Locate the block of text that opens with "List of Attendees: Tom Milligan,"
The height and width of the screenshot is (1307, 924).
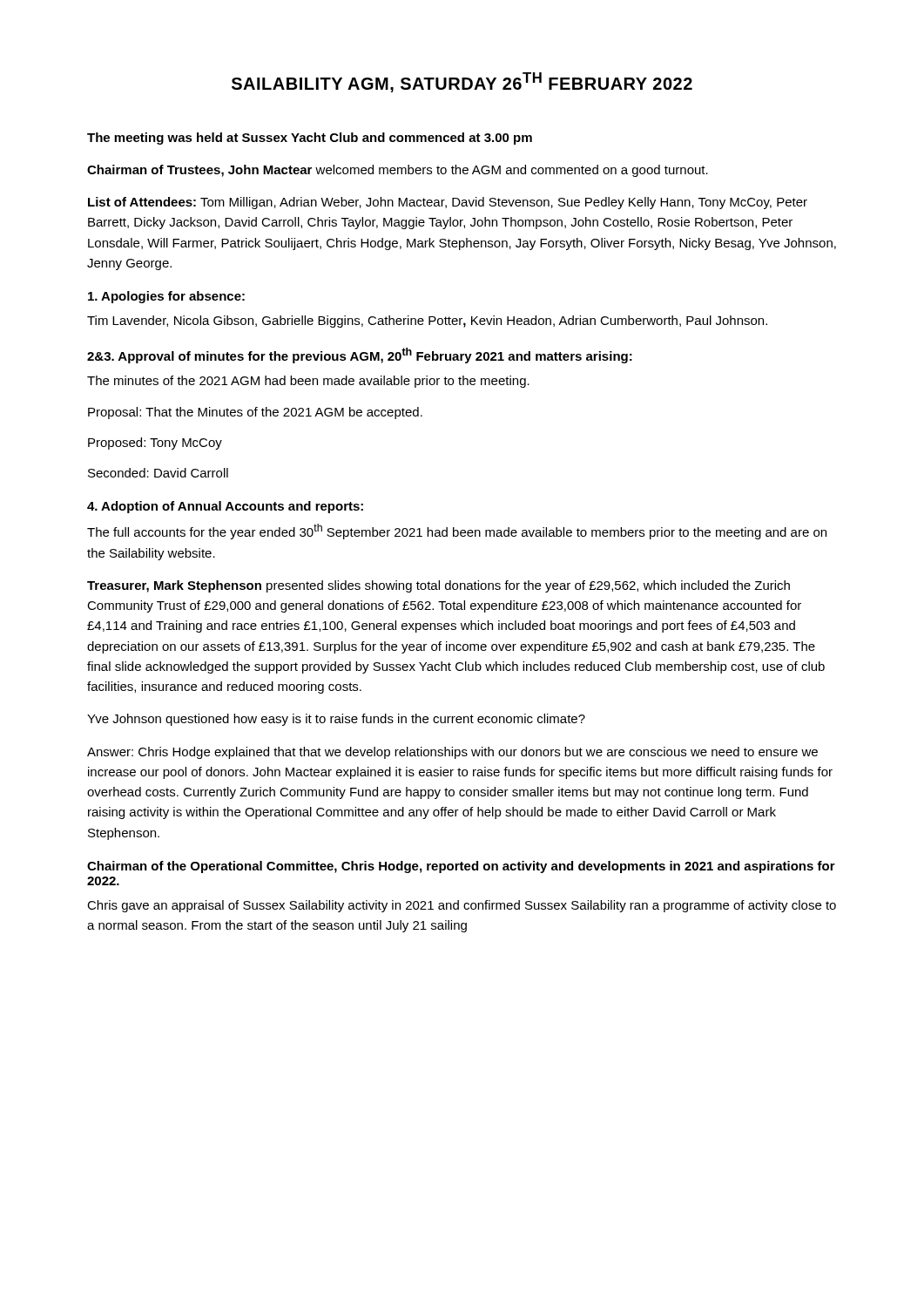coord(462,232)
